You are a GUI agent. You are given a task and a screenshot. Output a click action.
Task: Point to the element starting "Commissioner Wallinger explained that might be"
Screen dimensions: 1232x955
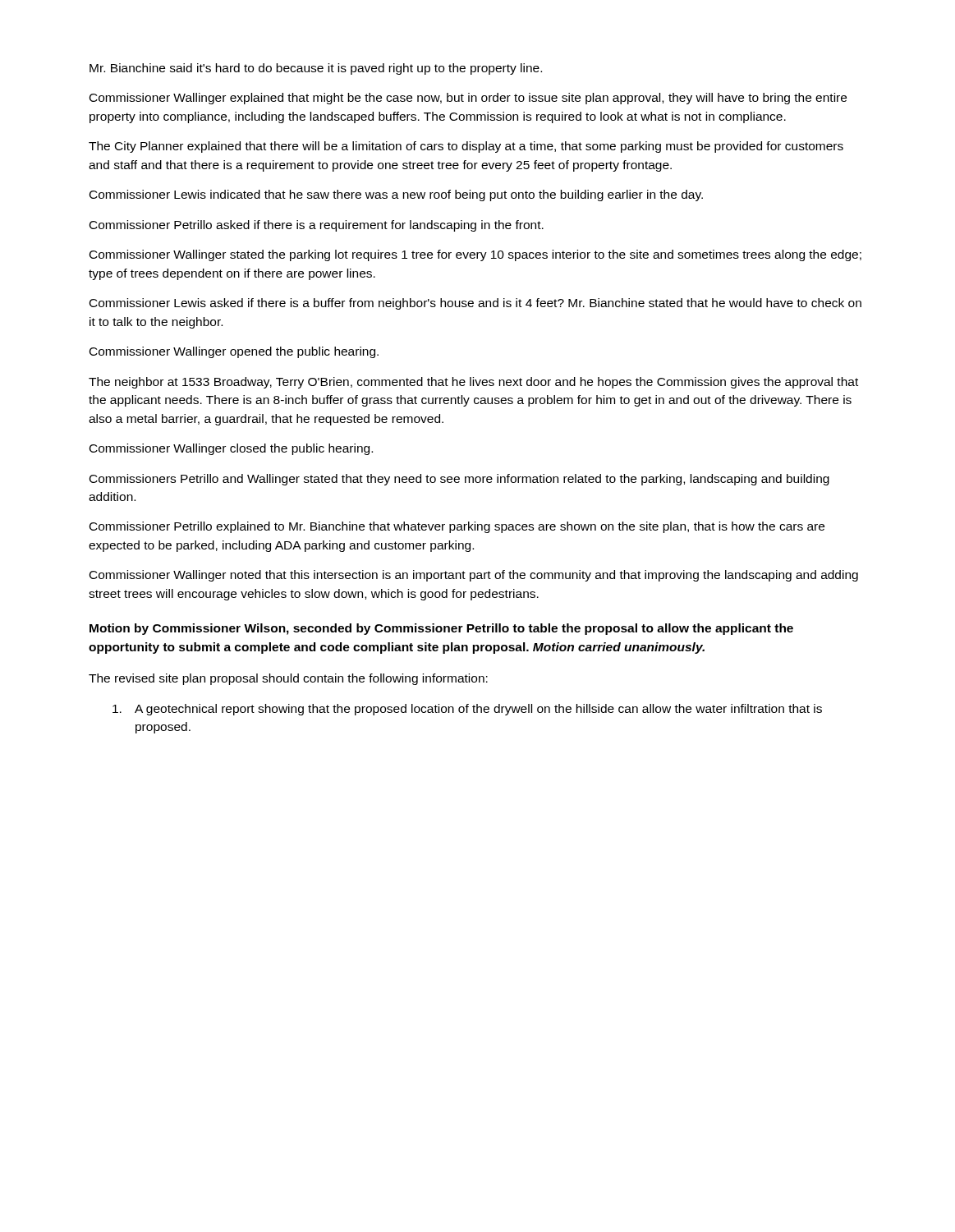point(468,107)
